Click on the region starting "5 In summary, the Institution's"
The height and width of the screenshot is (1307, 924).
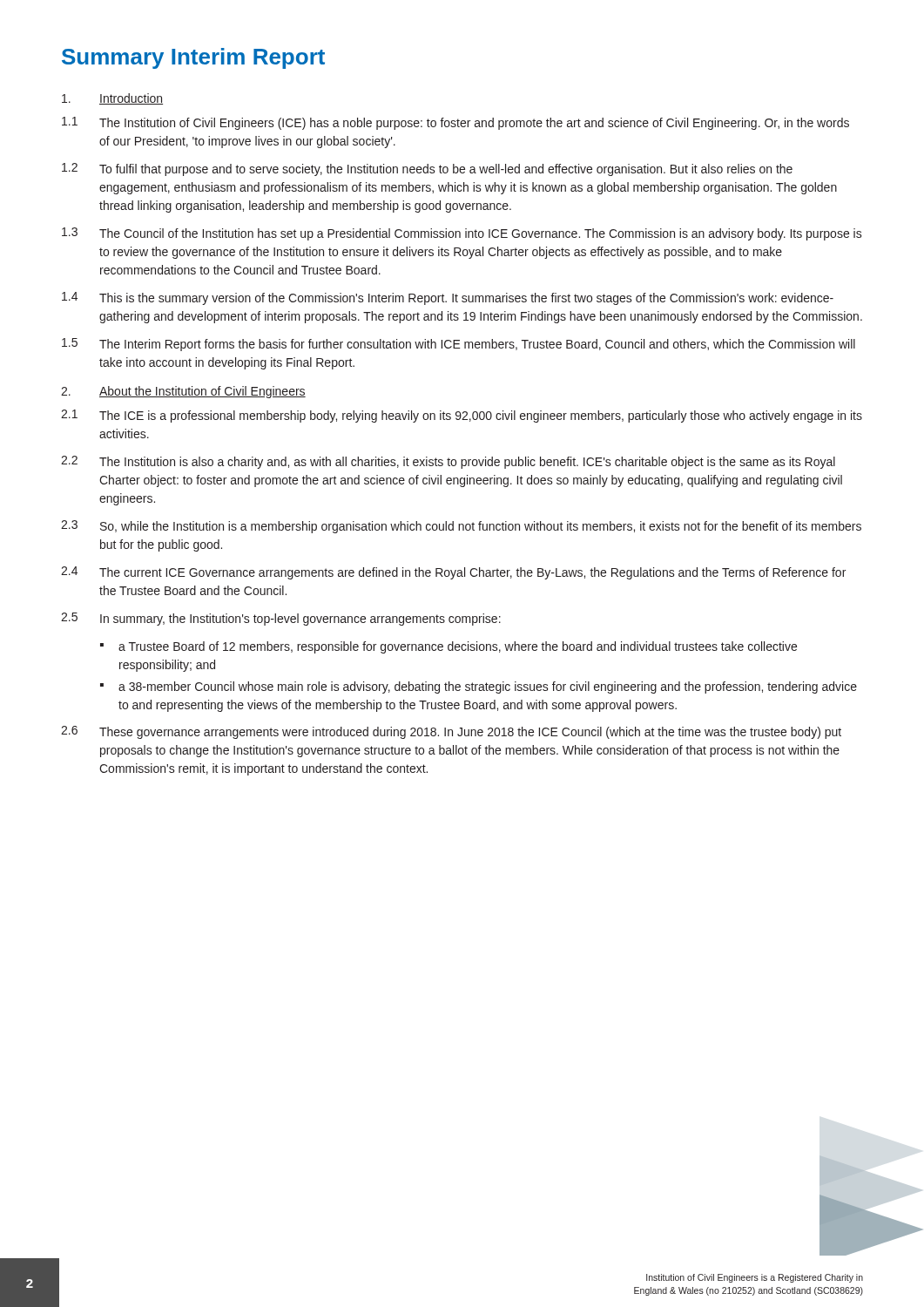[462, 619]
